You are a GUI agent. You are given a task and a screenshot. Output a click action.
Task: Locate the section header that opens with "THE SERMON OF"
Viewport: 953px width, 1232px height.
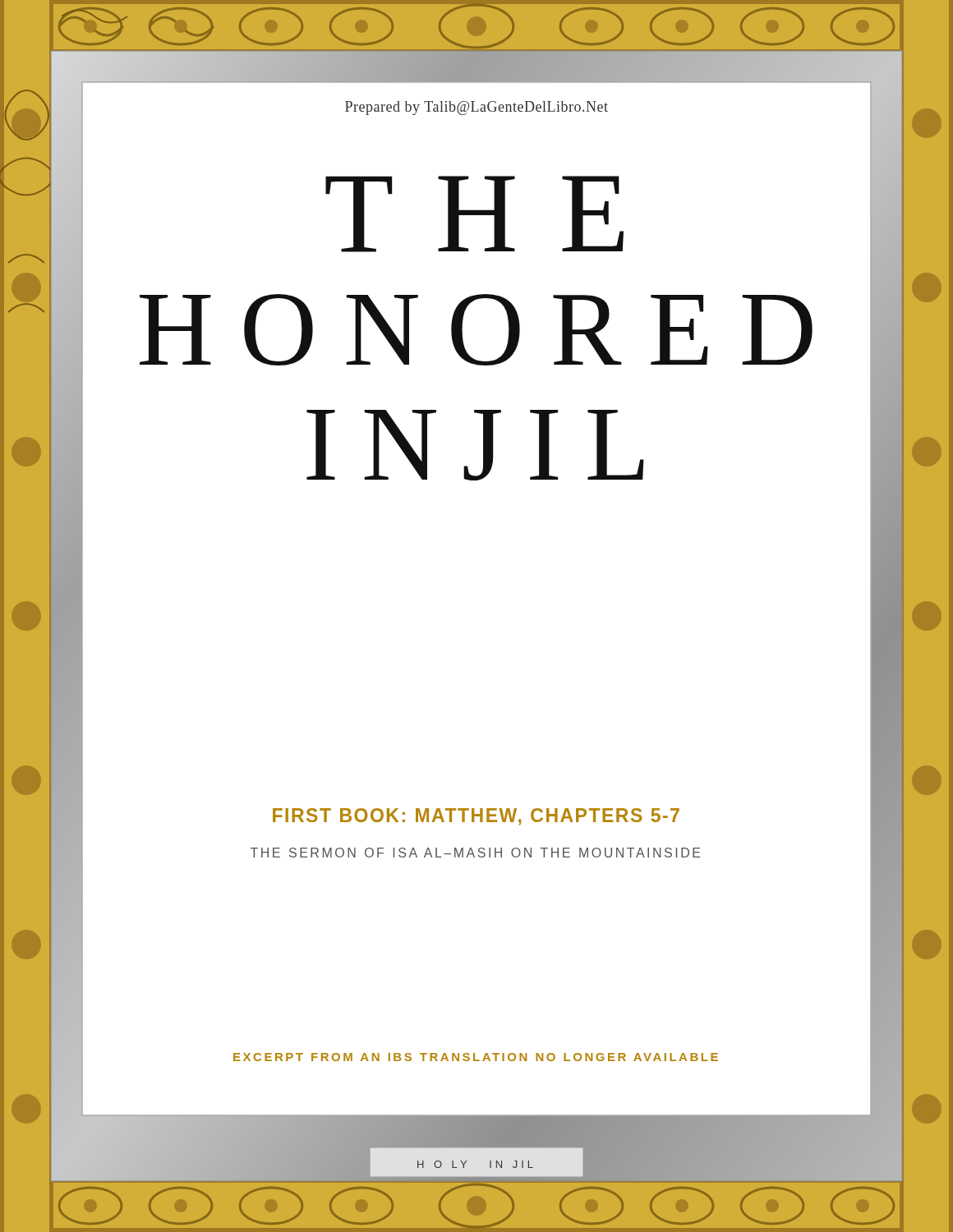[476, 853]
